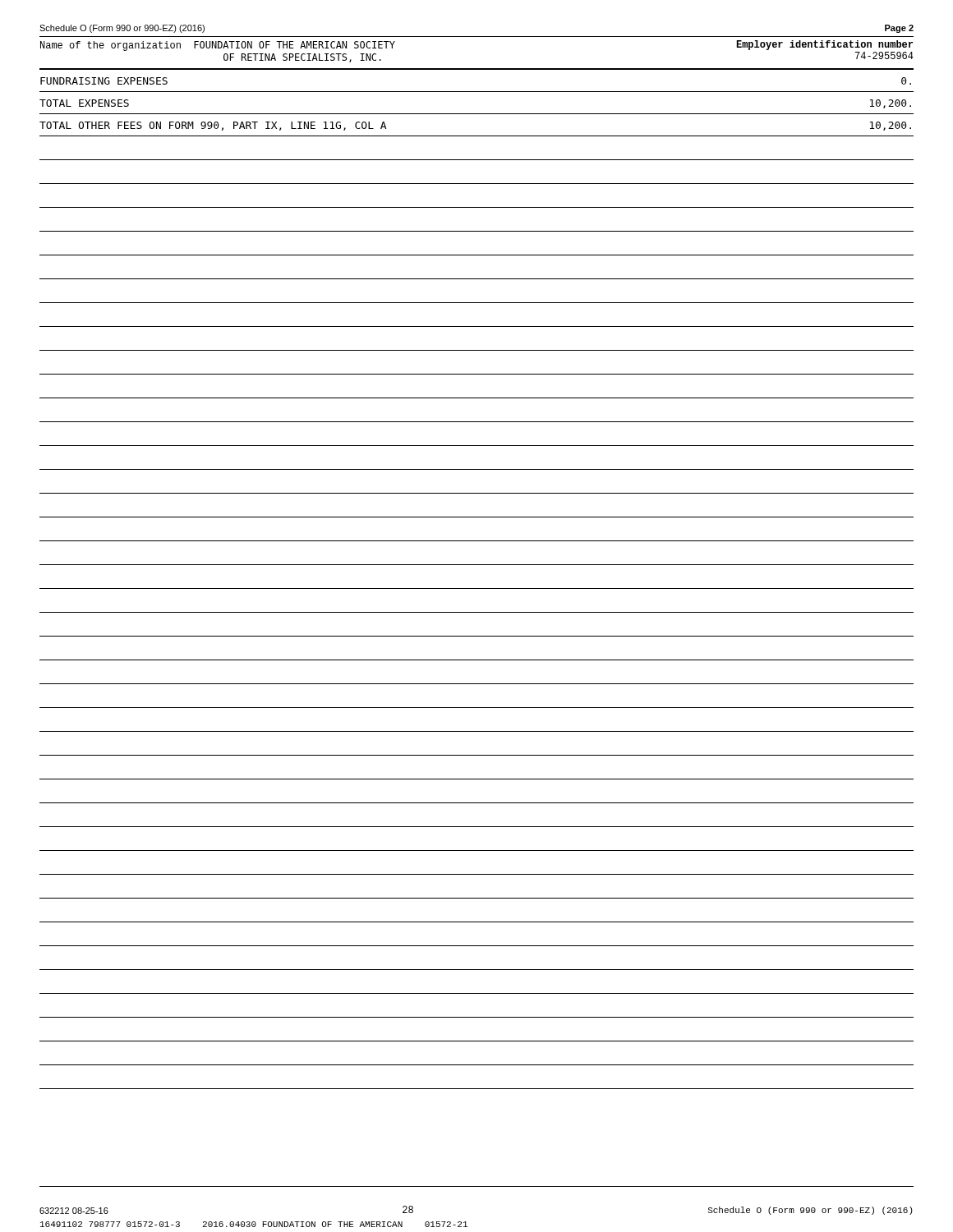Viewport: 953px width, 1232px height.
Task: Point to "TOTAL EXPENSES 10,200."
Action: [x=476, y=103]
